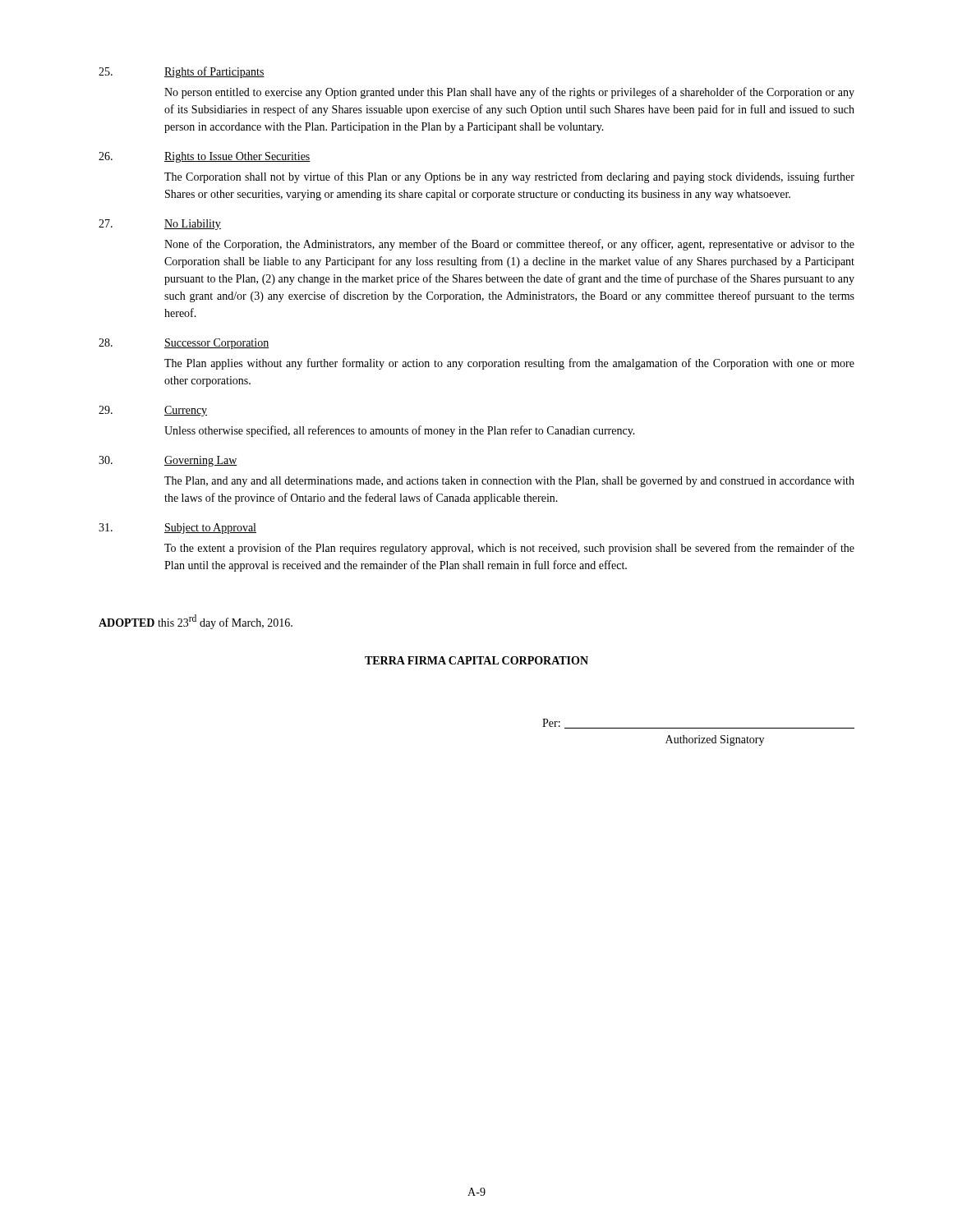Find the region starting "27. No Liability"
This screenshot has height=1232, width=953.
[160, 224]
